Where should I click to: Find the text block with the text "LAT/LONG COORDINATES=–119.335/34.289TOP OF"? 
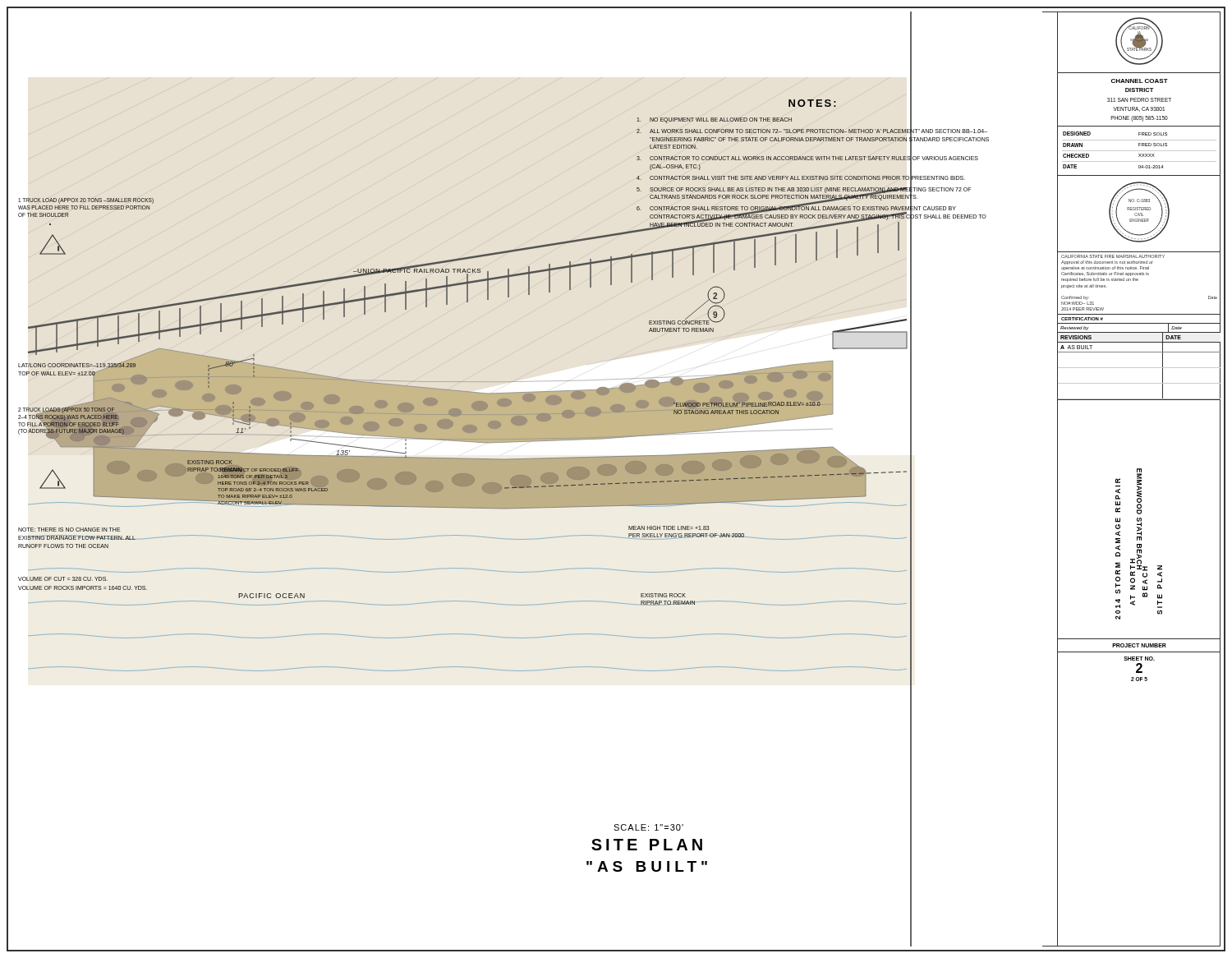point(77,369)
